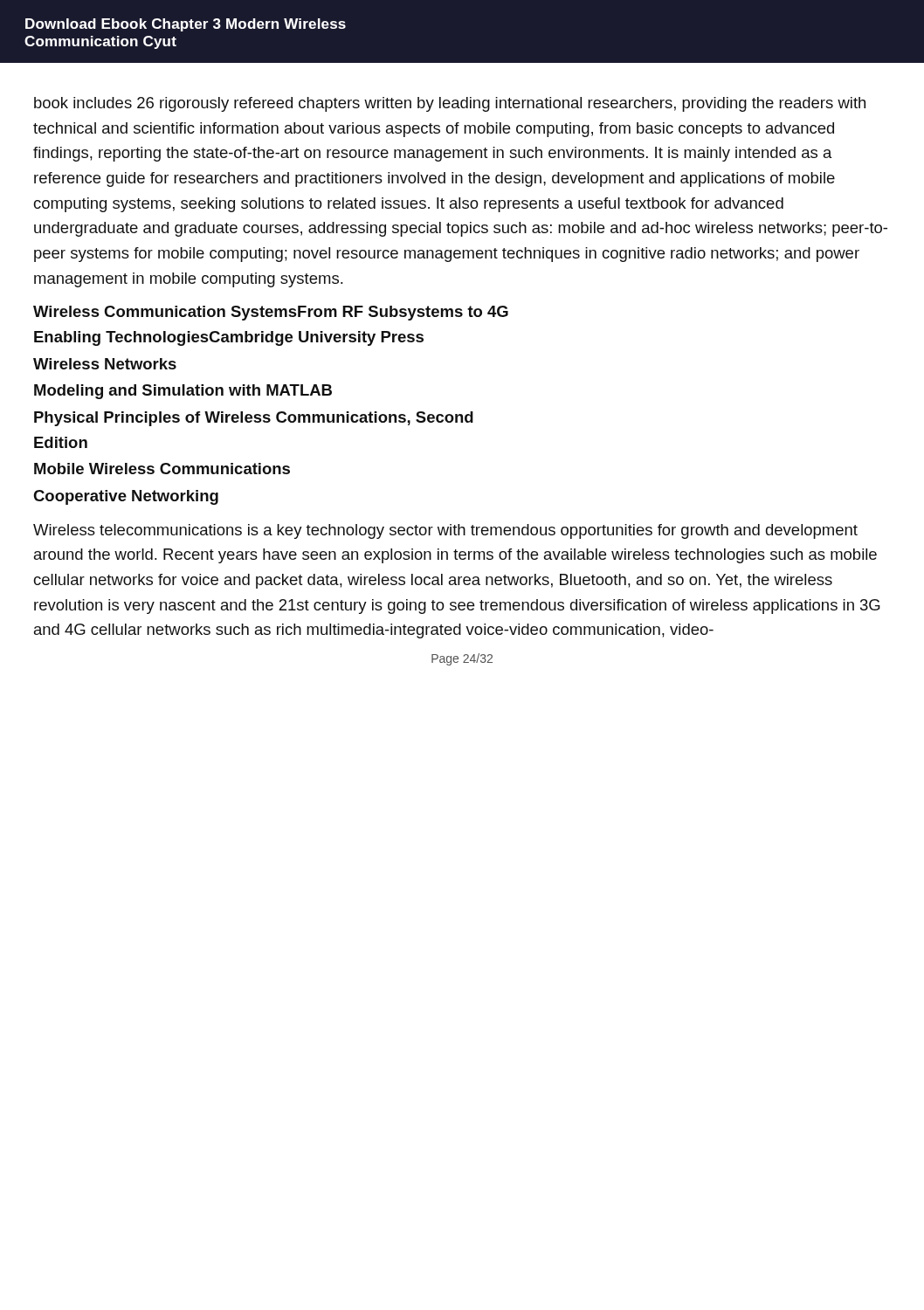Locate the title that opens with "Wireless Communication SystemsFrom RF"
The width and height of the screenshot is (924, 1310).
click(271, 324)
